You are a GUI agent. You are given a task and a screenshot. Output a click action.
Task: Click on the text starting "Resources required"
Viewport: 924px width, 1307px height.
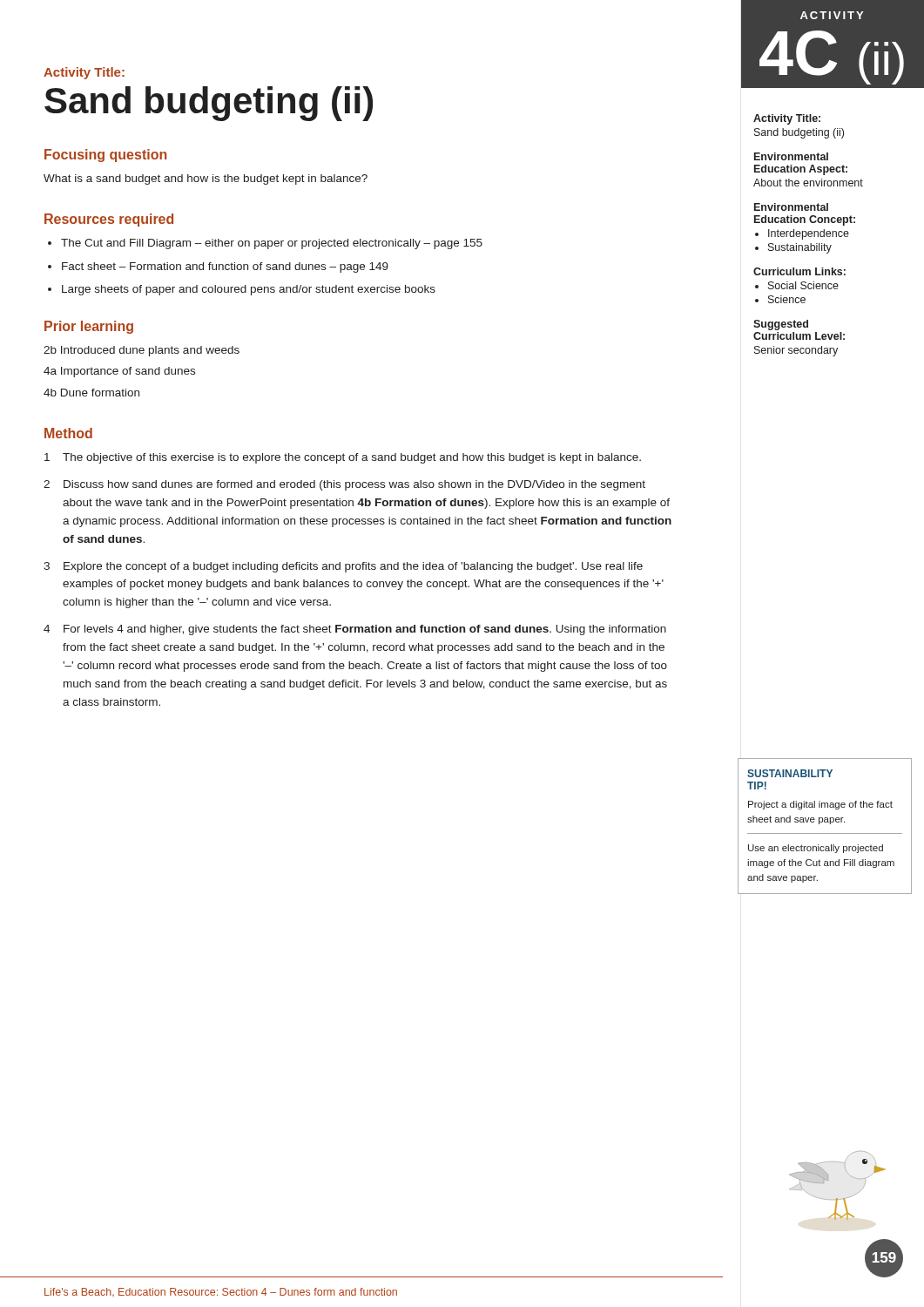coord(109,220)
